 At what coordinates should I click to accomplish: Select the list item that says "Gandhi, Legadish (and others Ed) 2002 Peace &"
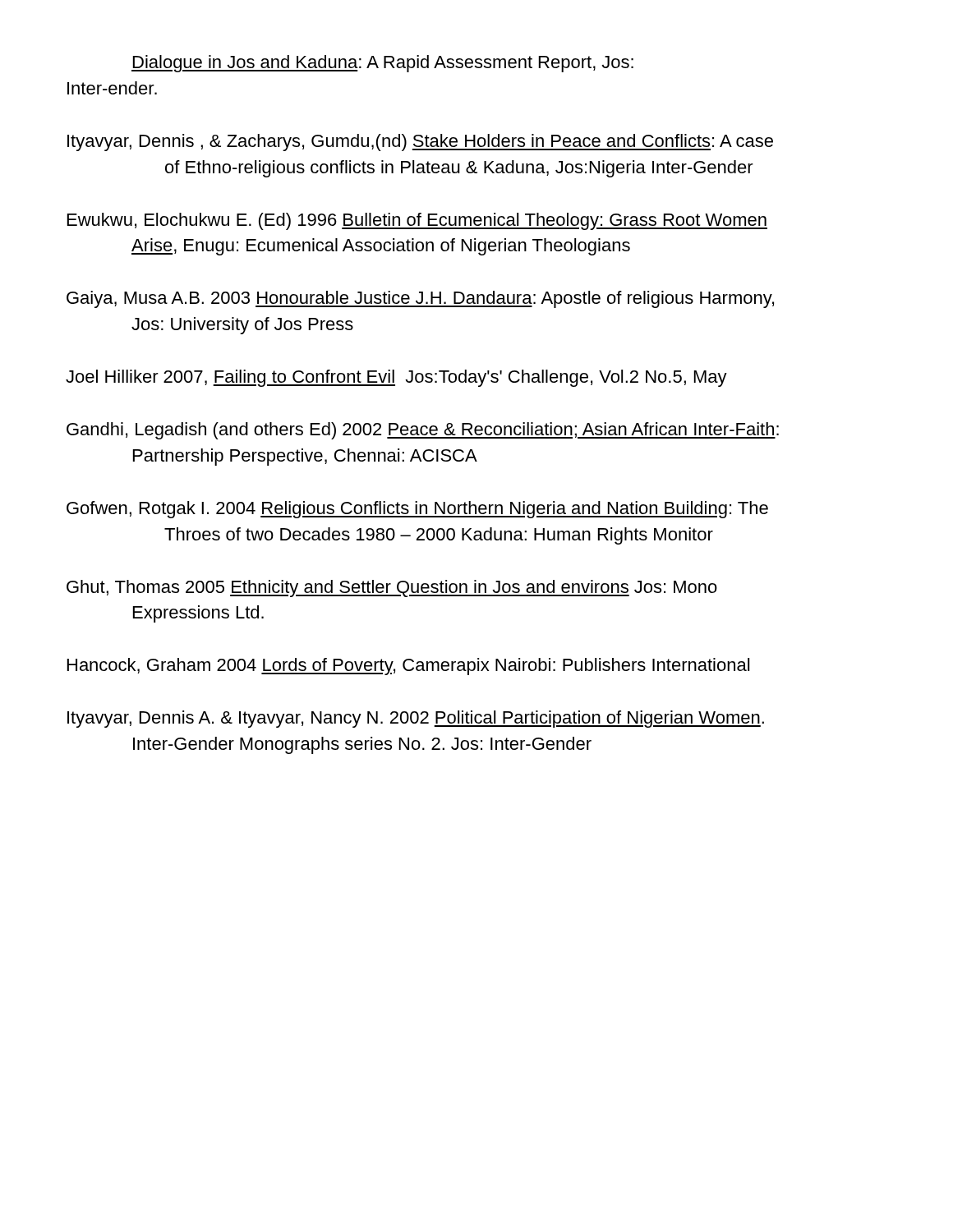(476, 444)
